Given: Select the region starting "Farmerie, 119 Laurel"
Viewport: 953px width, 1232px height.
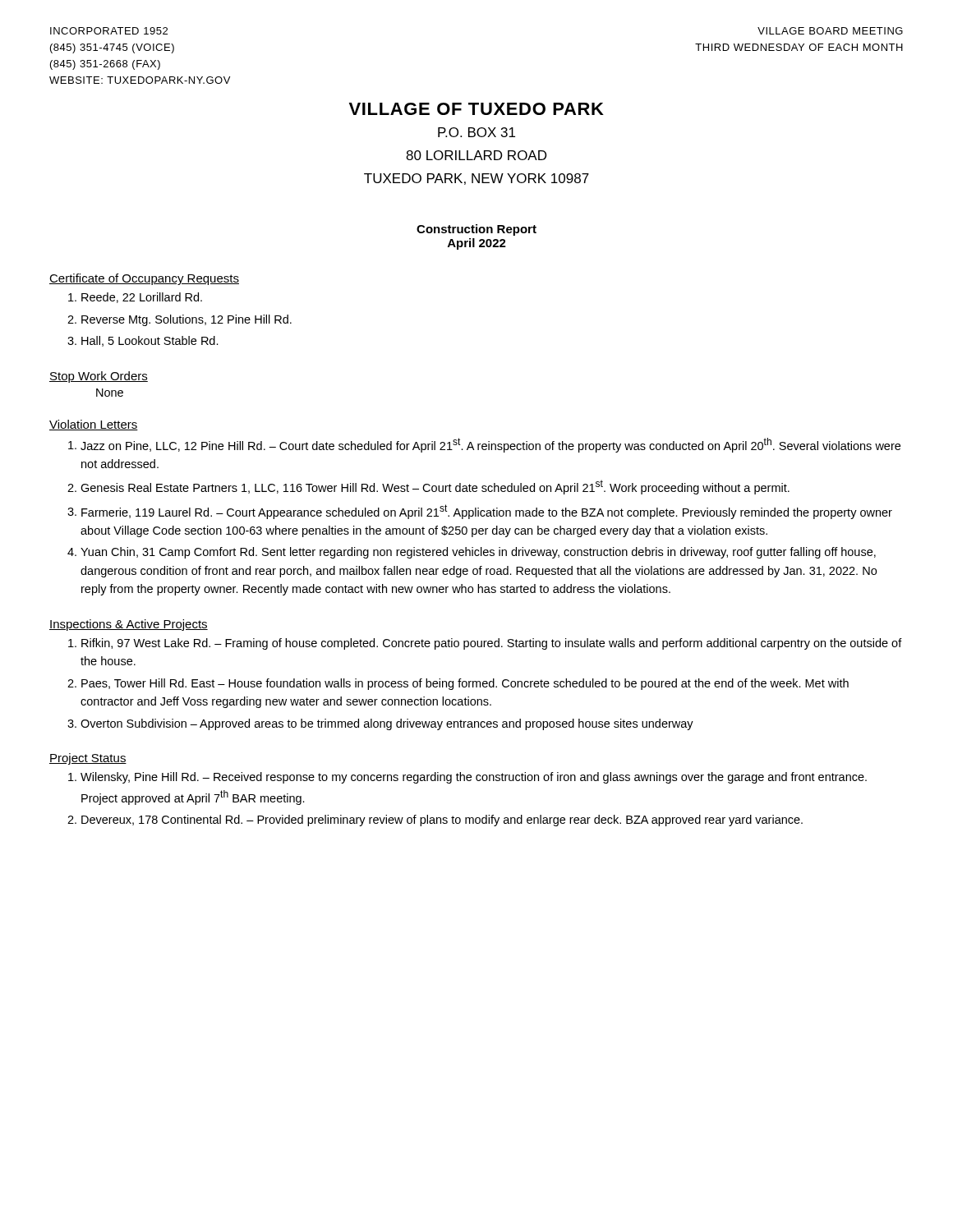Looking at the screenshot, I should (x=486, y=520).
